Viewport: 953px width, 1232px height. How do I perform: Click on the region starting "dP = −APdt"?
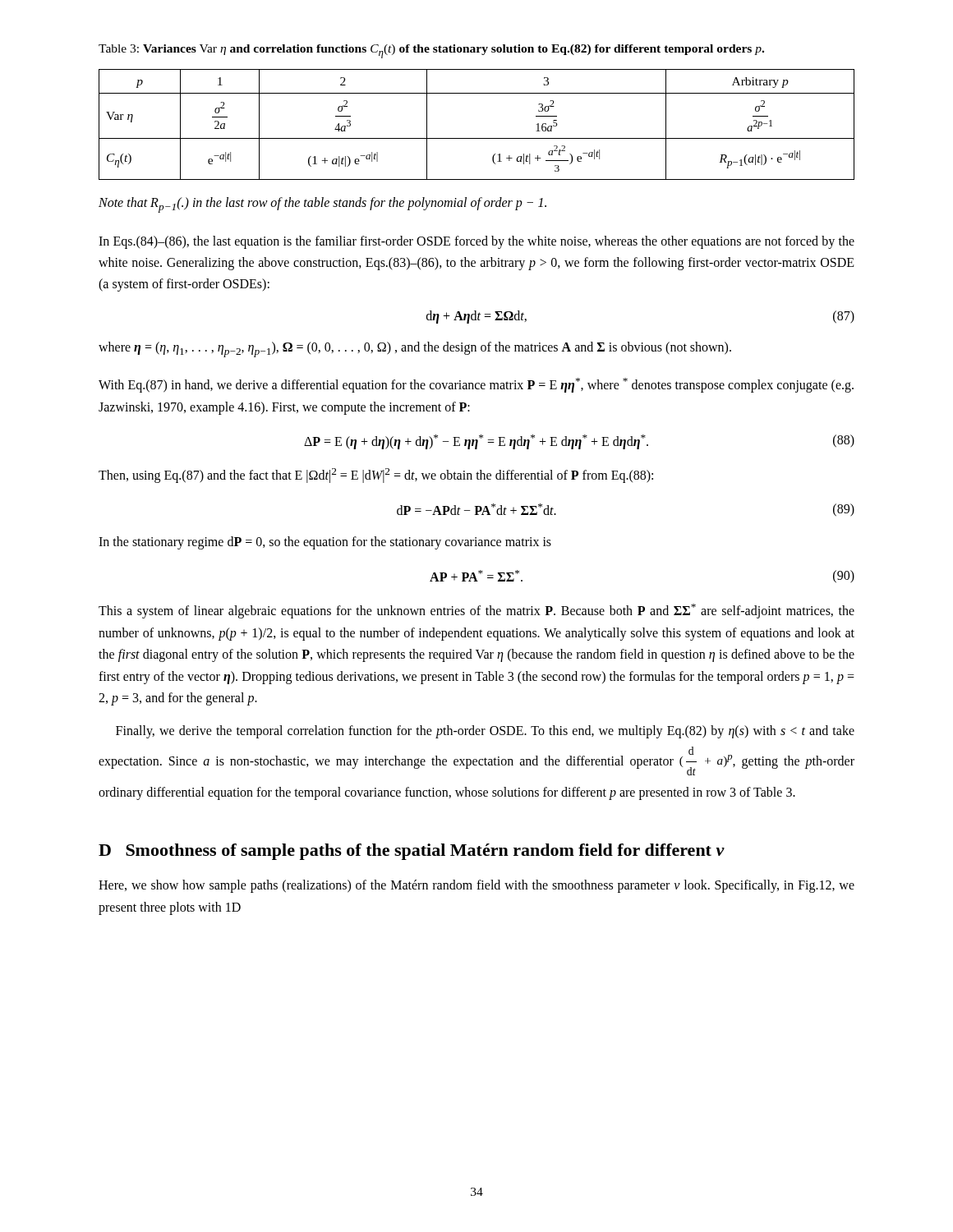coord(482,510)
